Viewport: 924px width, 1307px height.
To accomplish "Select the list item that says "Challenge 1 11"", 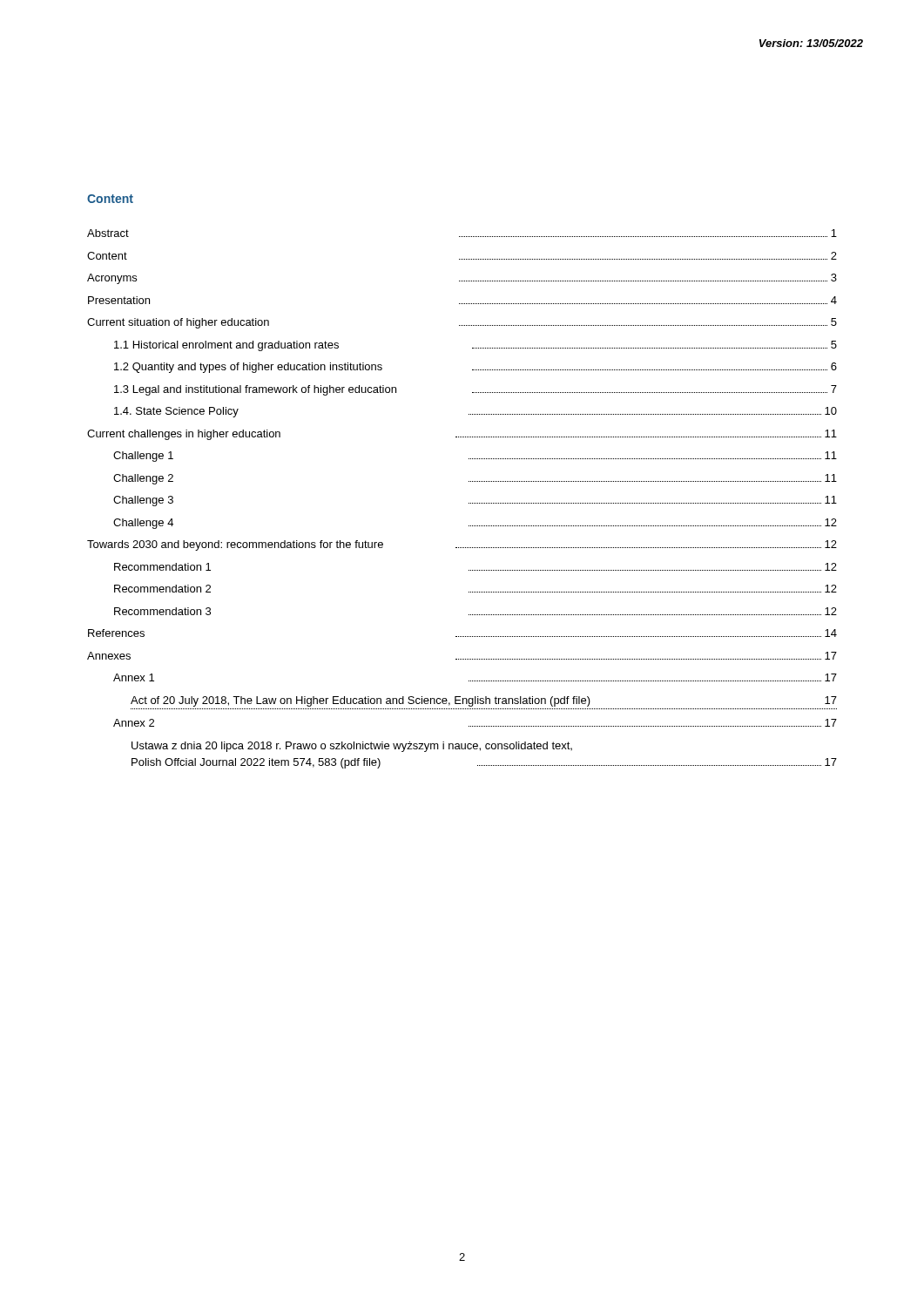I will tap(475, 455).
